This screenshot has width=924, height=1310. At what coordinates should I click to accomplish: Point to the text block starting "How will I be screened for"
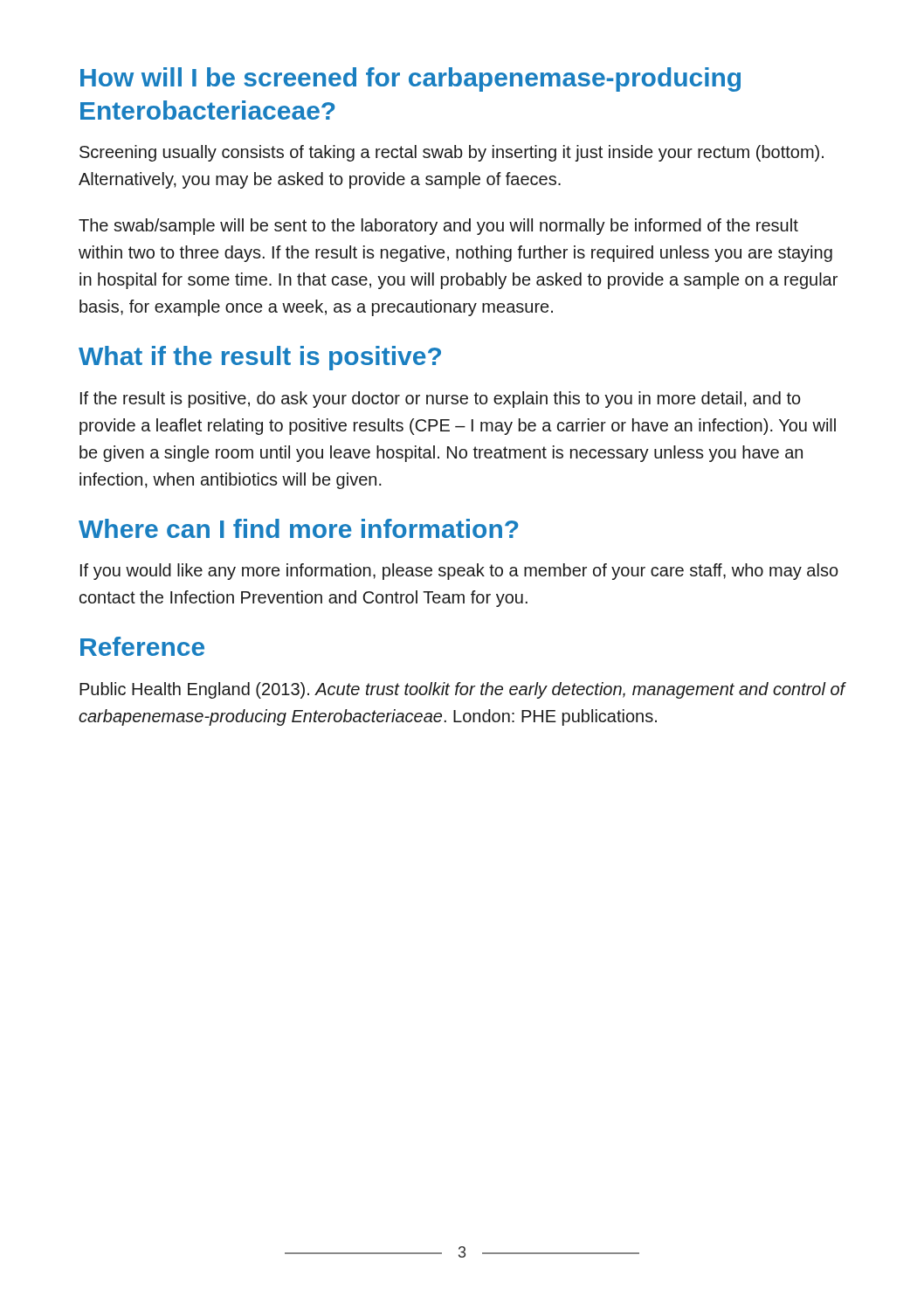(x=411, y=94)
